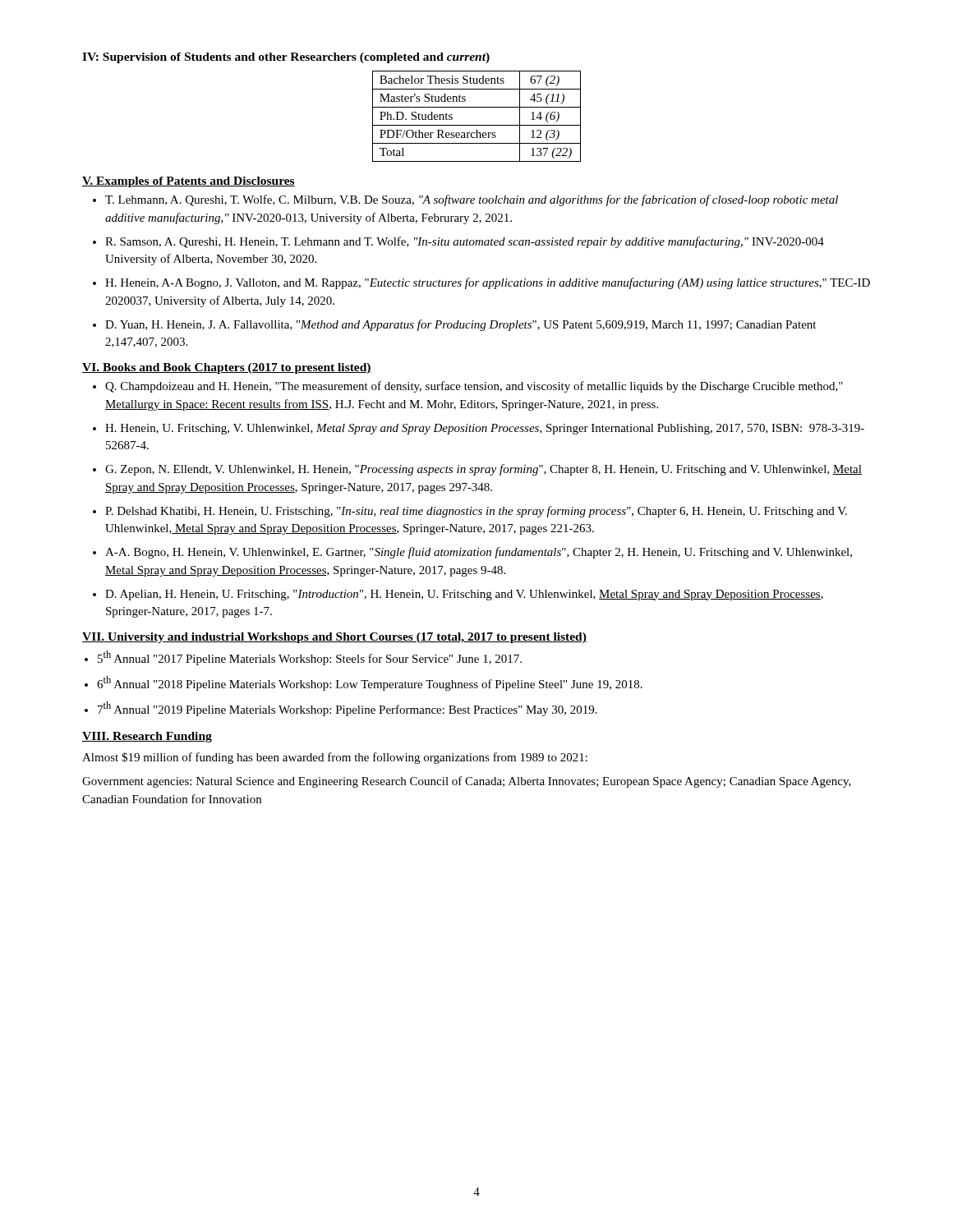This screenshot has height=1232, width=953.
Task: Select the block starting "Q. Champdoizeau and H. Henein, "The measurement"
Action: coord(474,395)
